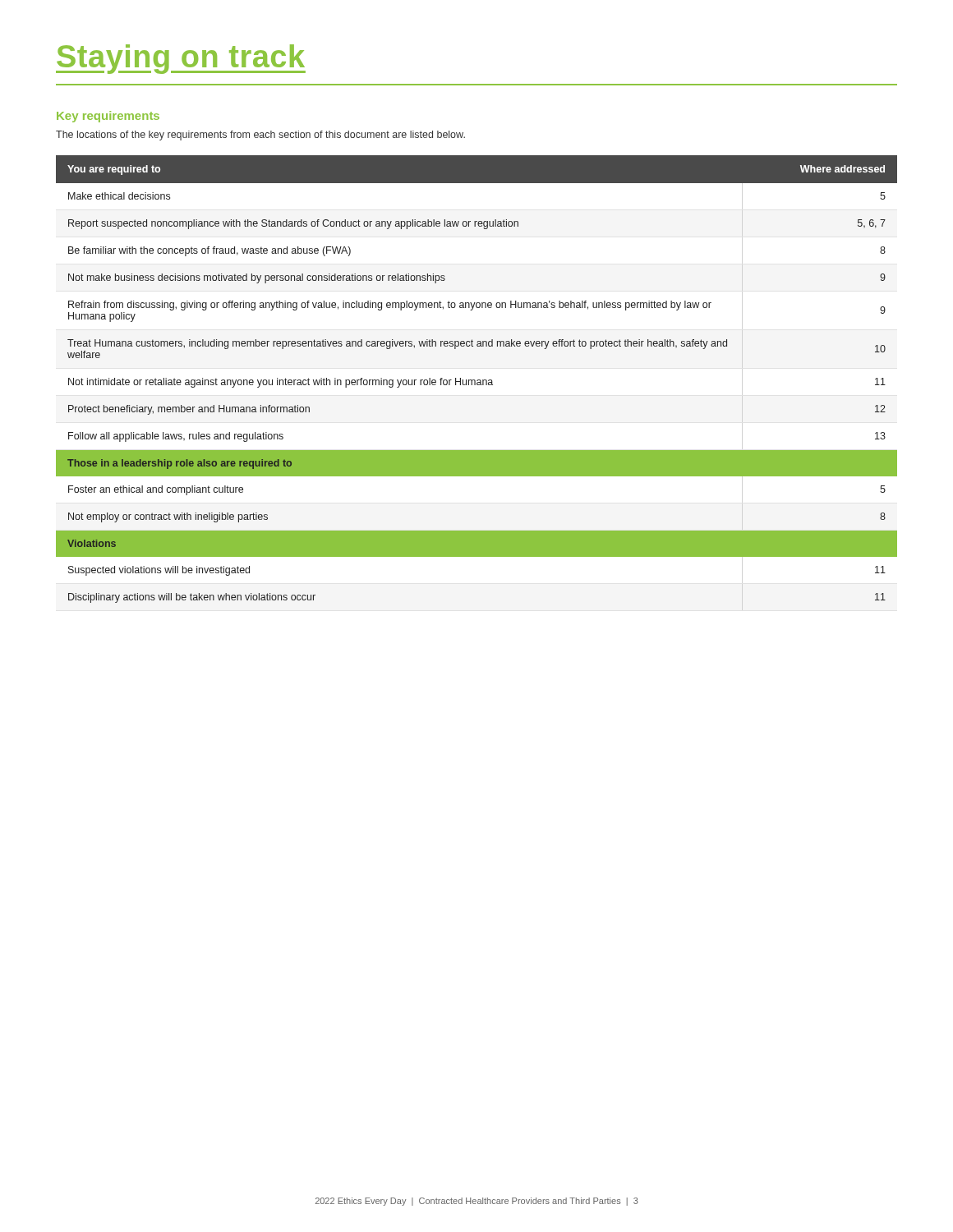Find the text starting "Key requirements"
The width and height of the screenshot is (953, 1232).
click(108, 115)
